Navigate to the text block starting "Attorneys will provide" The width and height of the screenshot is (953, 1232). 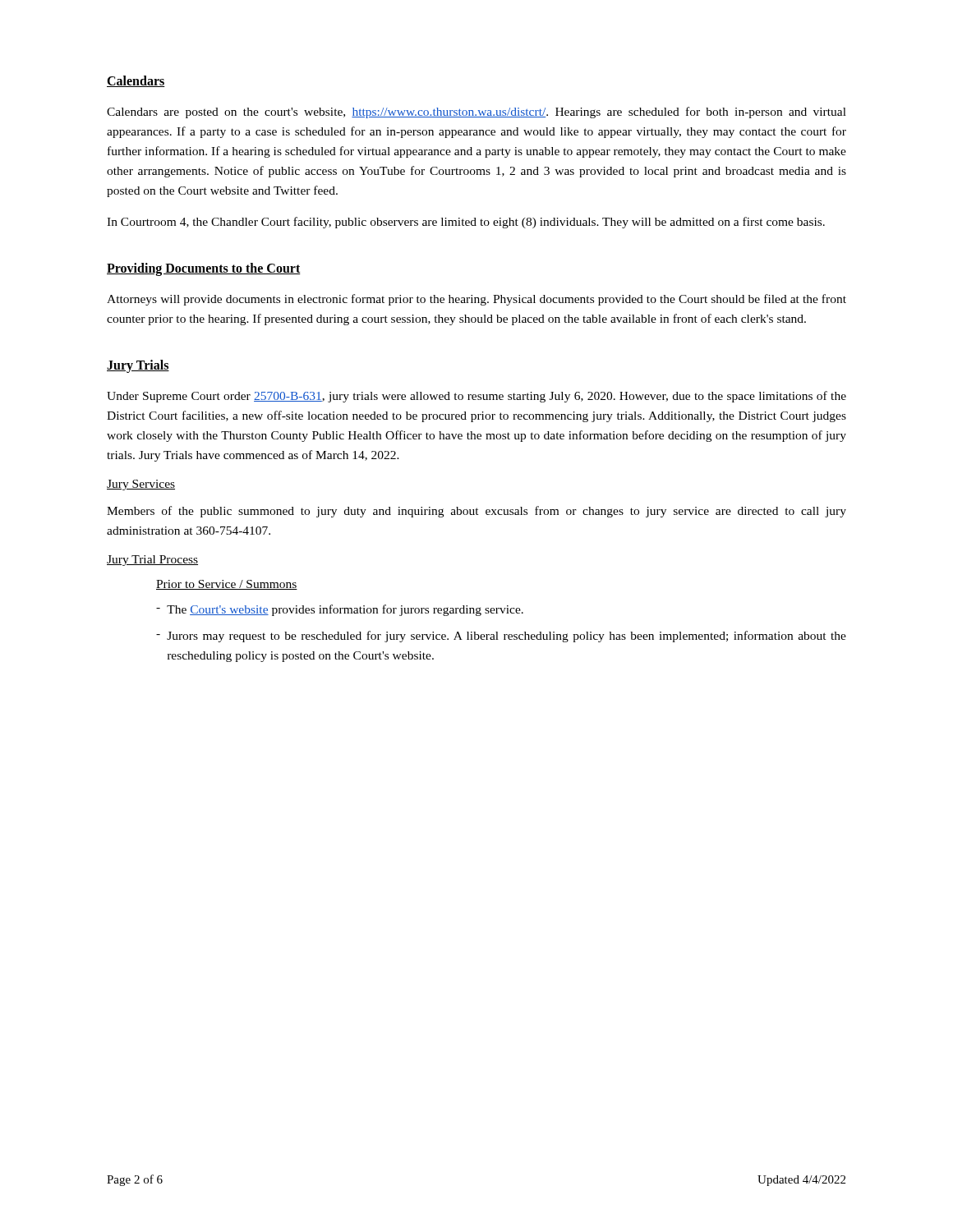coord(476,308)
